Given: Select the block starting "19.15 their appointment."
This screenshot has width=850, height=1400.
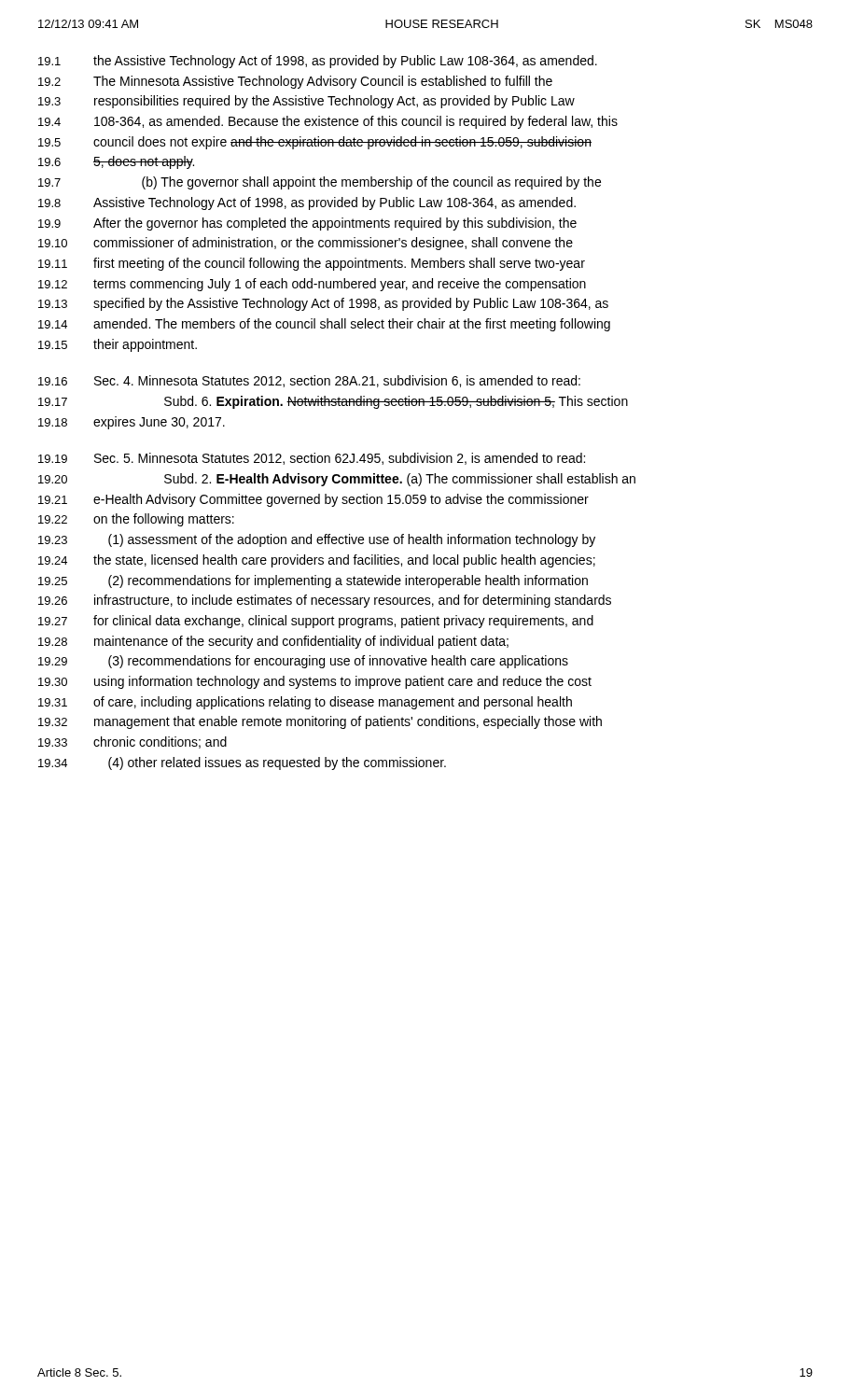Looking at the screenshot, I should click(x=118, y=345).
